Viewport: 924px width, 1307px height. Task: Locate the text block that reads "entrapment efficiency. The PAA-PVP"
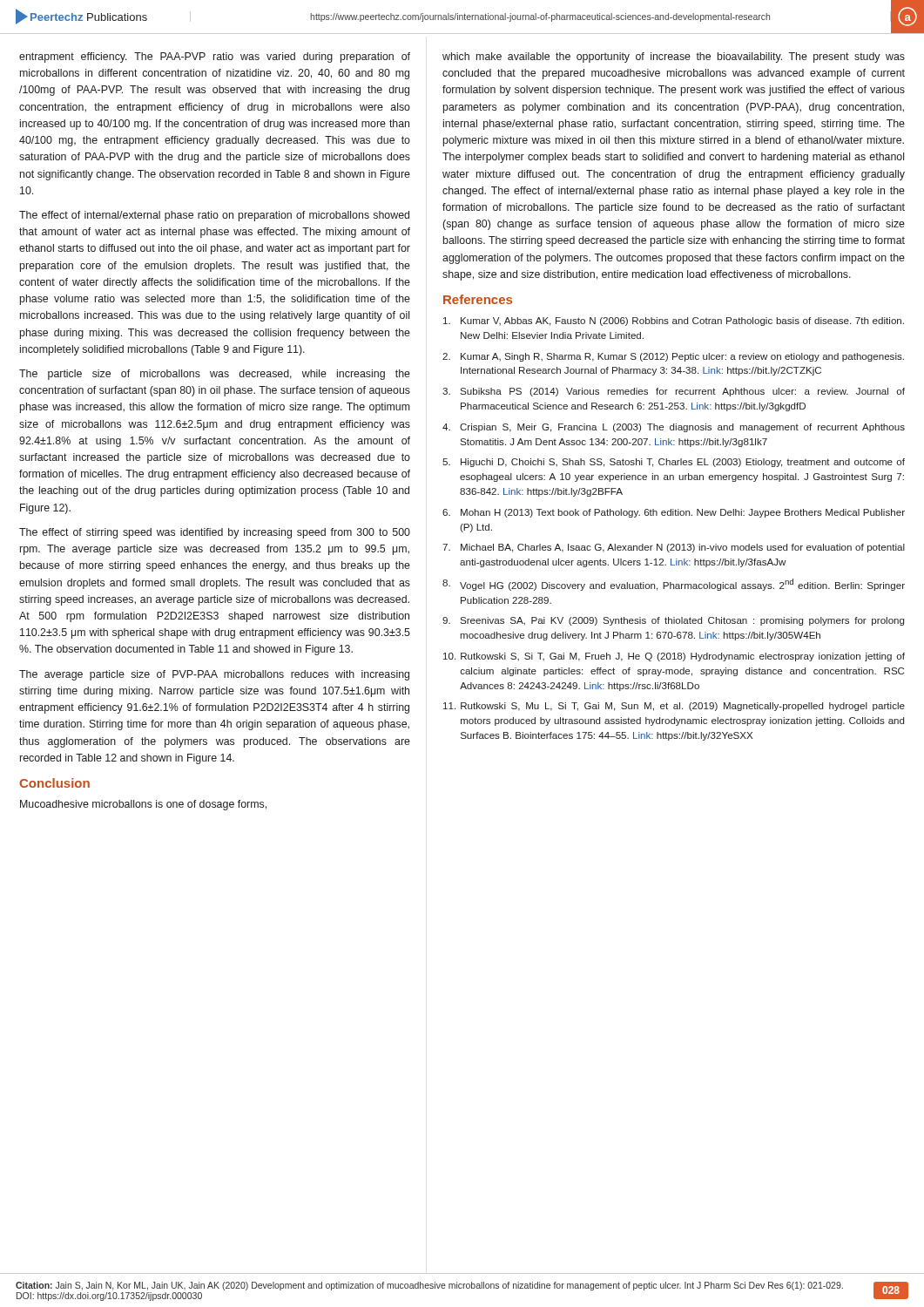tap(215, 124)
